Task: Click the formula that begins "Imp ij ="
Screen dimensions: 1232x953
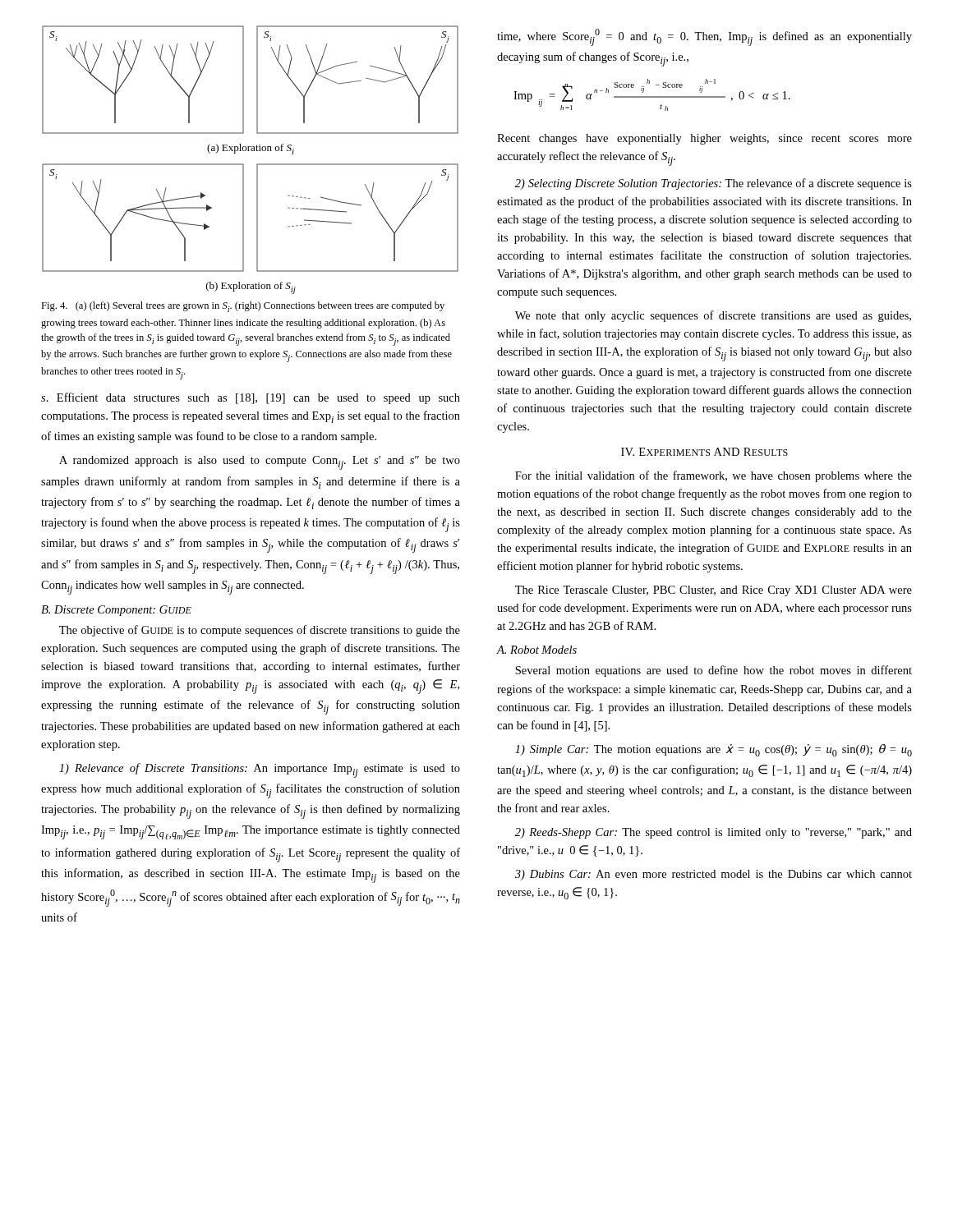Action: point(686,96)
